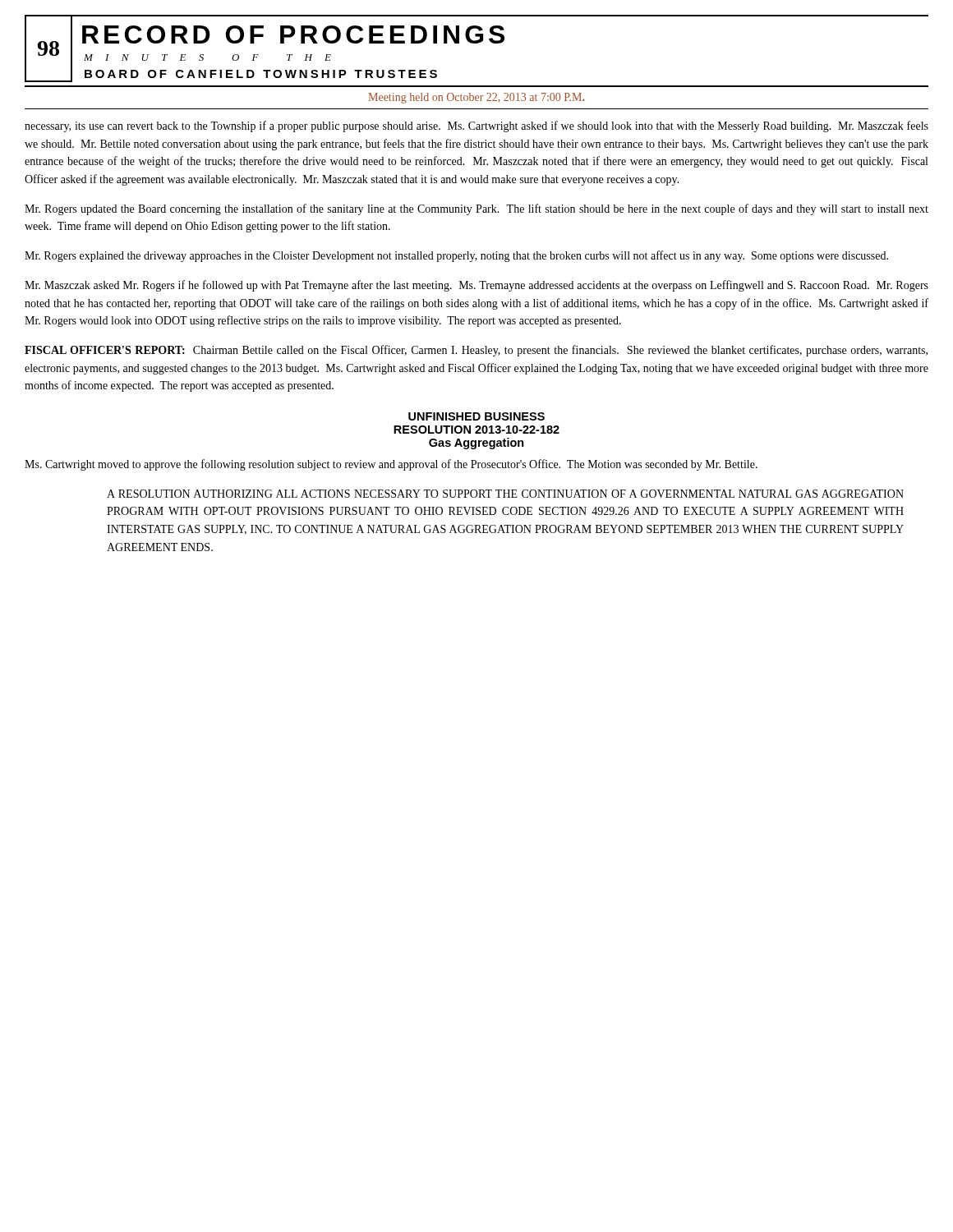Locate the text starting "Ms. Cartwright moved to"
The image size is (953, 1232).
click(x=391, y=464)
